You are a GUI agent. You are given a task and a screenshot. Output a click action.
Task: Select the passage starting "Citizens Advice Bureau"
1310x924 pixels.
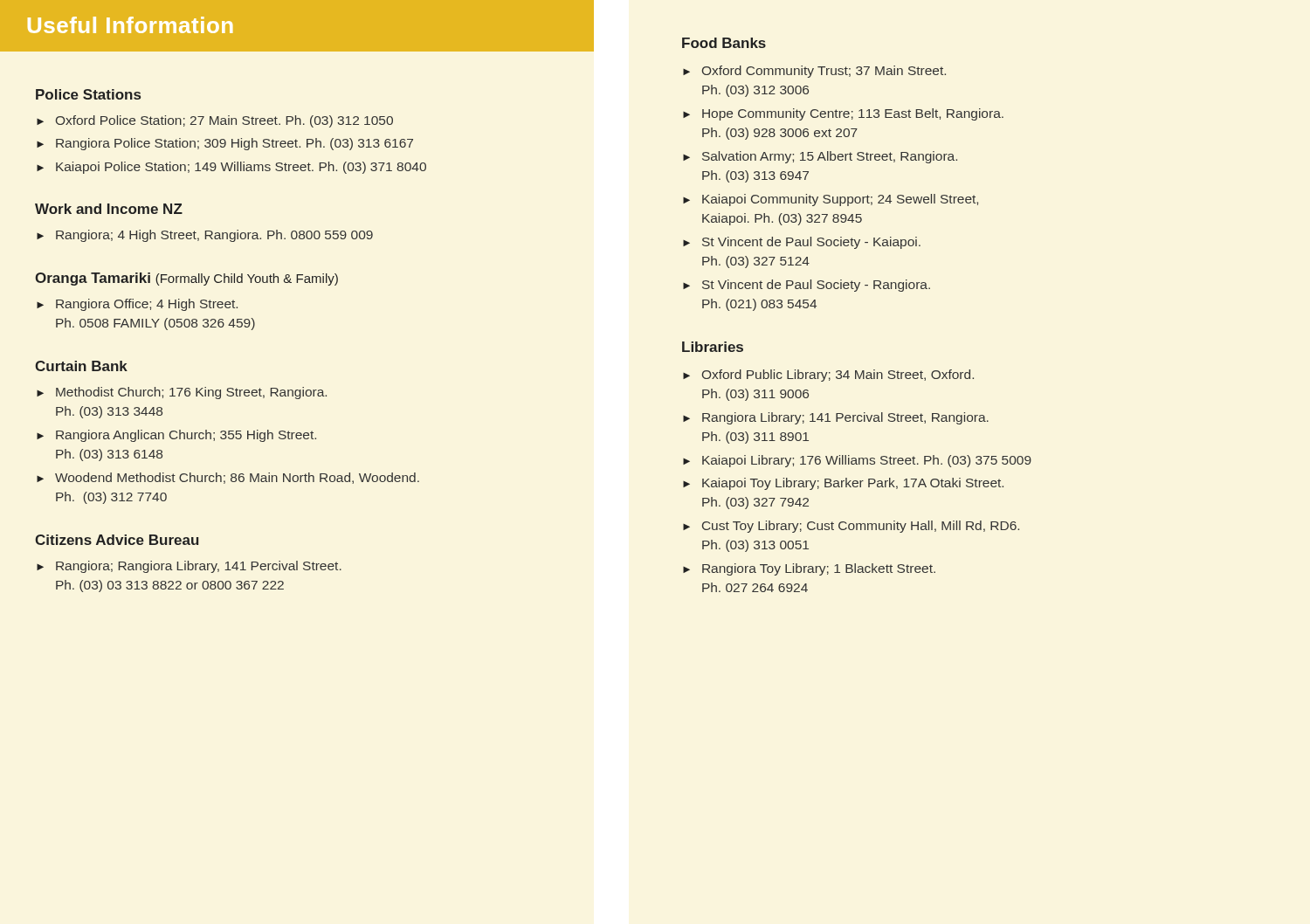pyautogui.click(x=117, y=540)
